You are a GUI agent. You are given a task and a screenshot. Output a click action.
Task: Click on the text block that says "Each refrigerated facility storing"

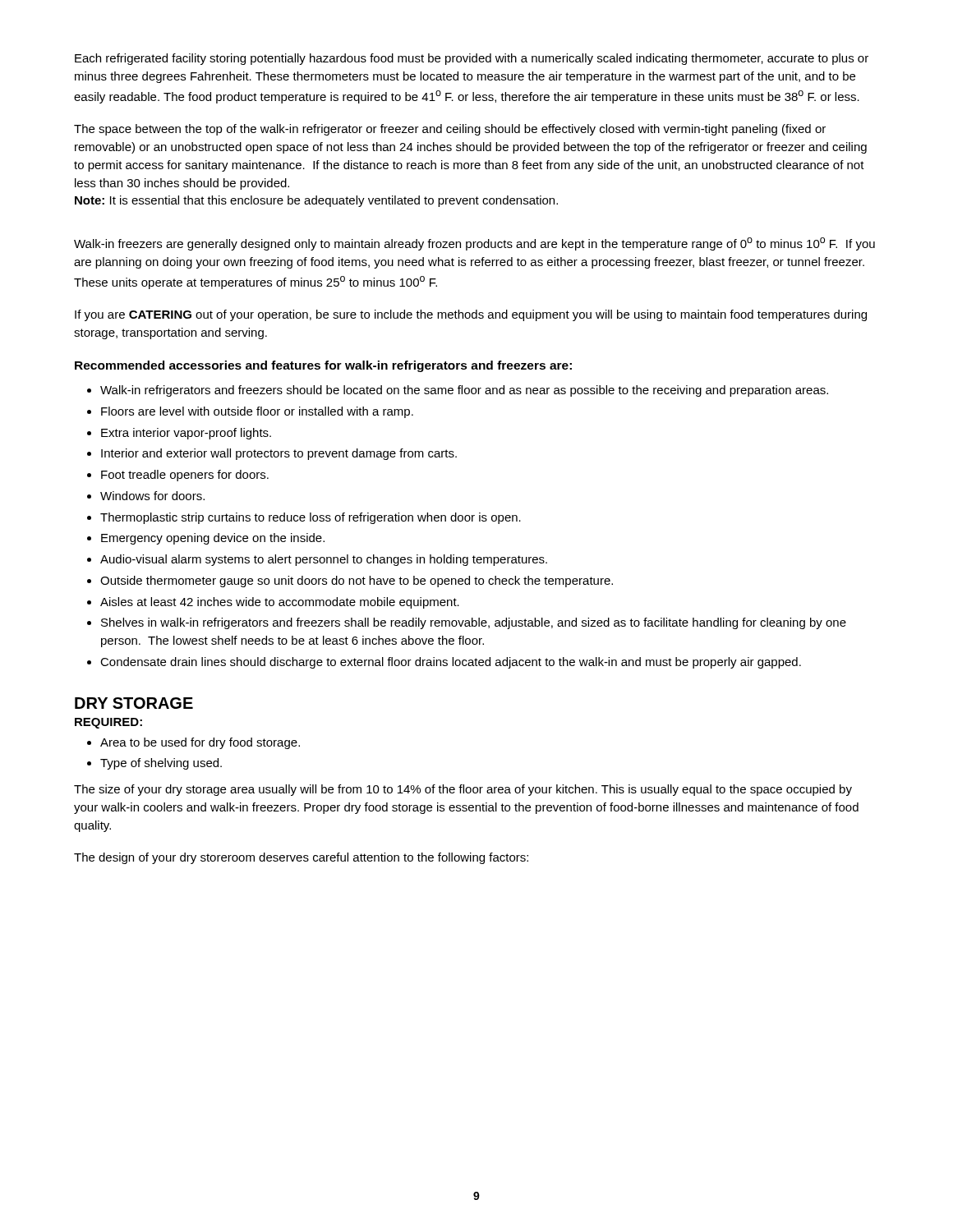(x=471, y=77)
